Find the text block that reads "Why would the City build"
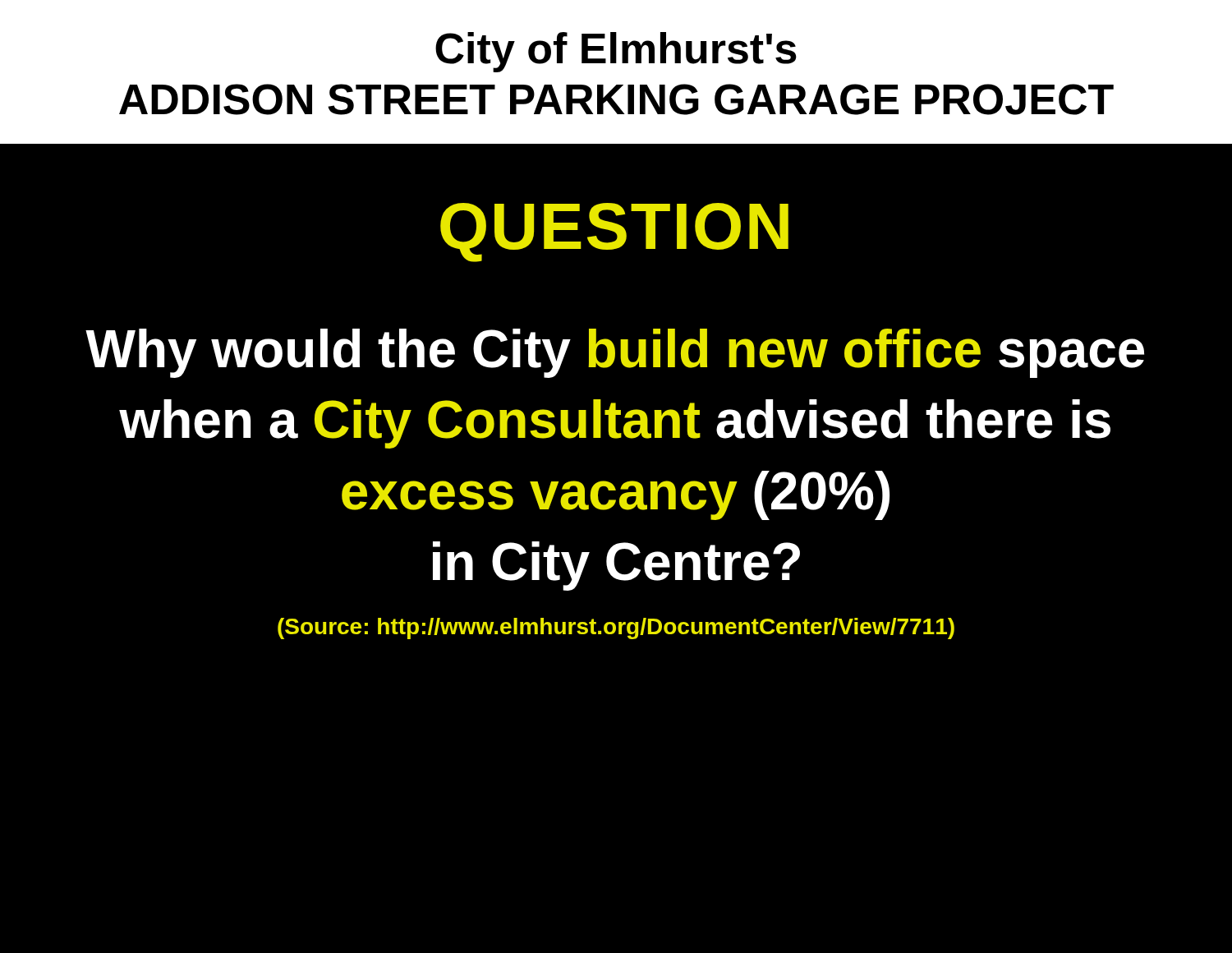Screen dimensions: 953x1232 616,455
